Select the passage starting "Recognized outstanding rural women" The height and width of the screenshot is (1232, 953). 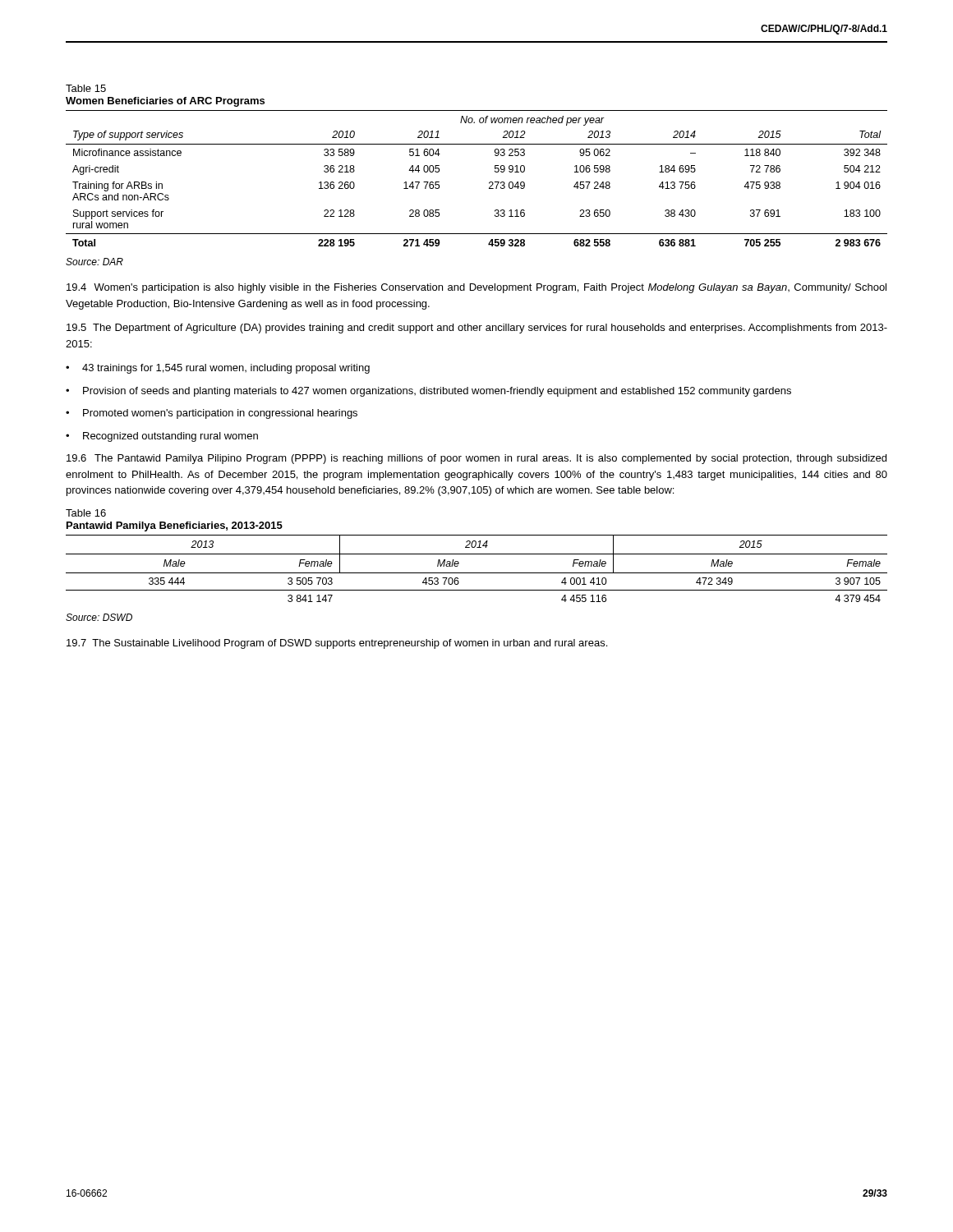tap(170, 435)
